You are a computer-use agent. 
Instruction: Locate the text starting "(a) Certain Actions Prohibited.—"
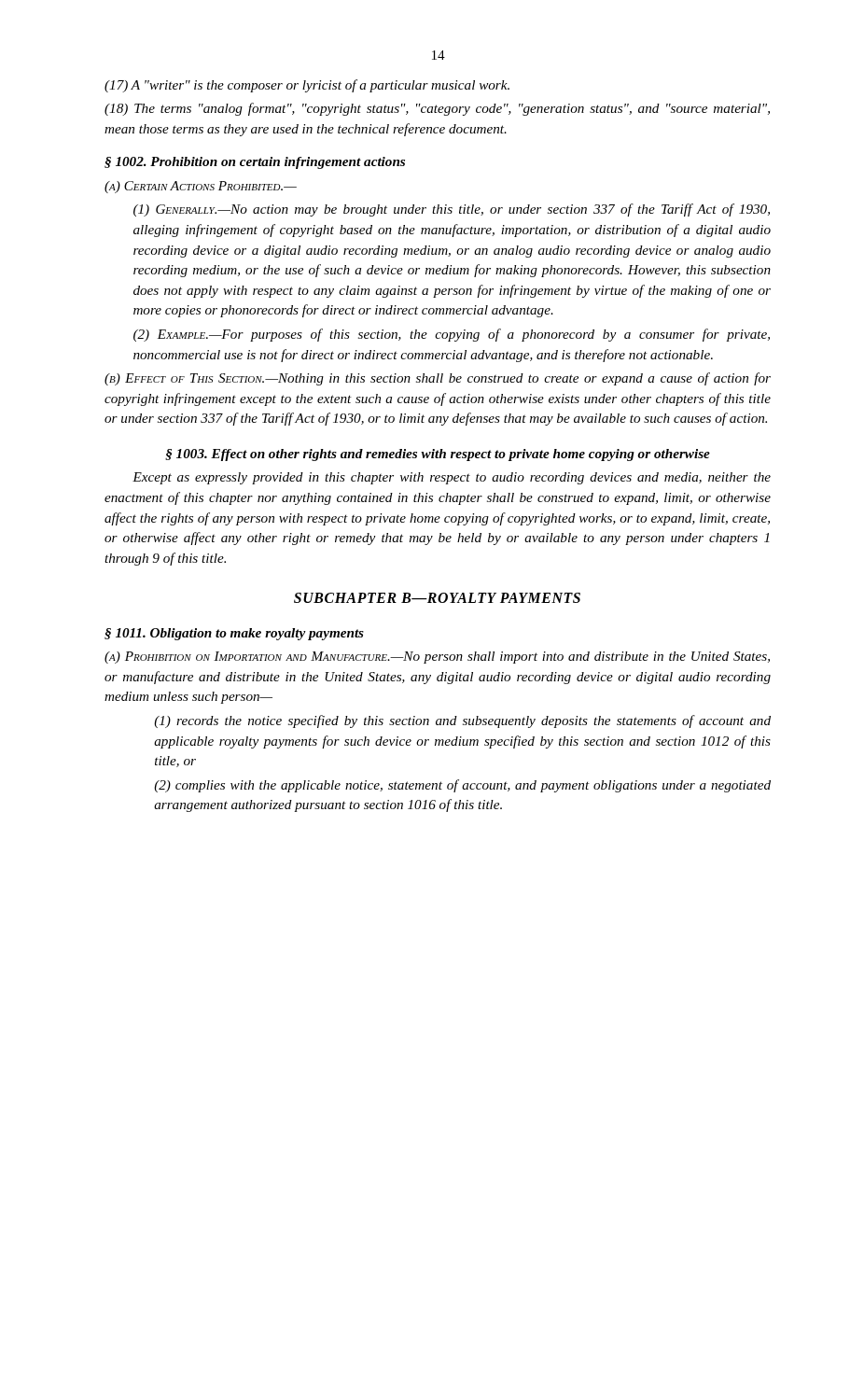200,185
